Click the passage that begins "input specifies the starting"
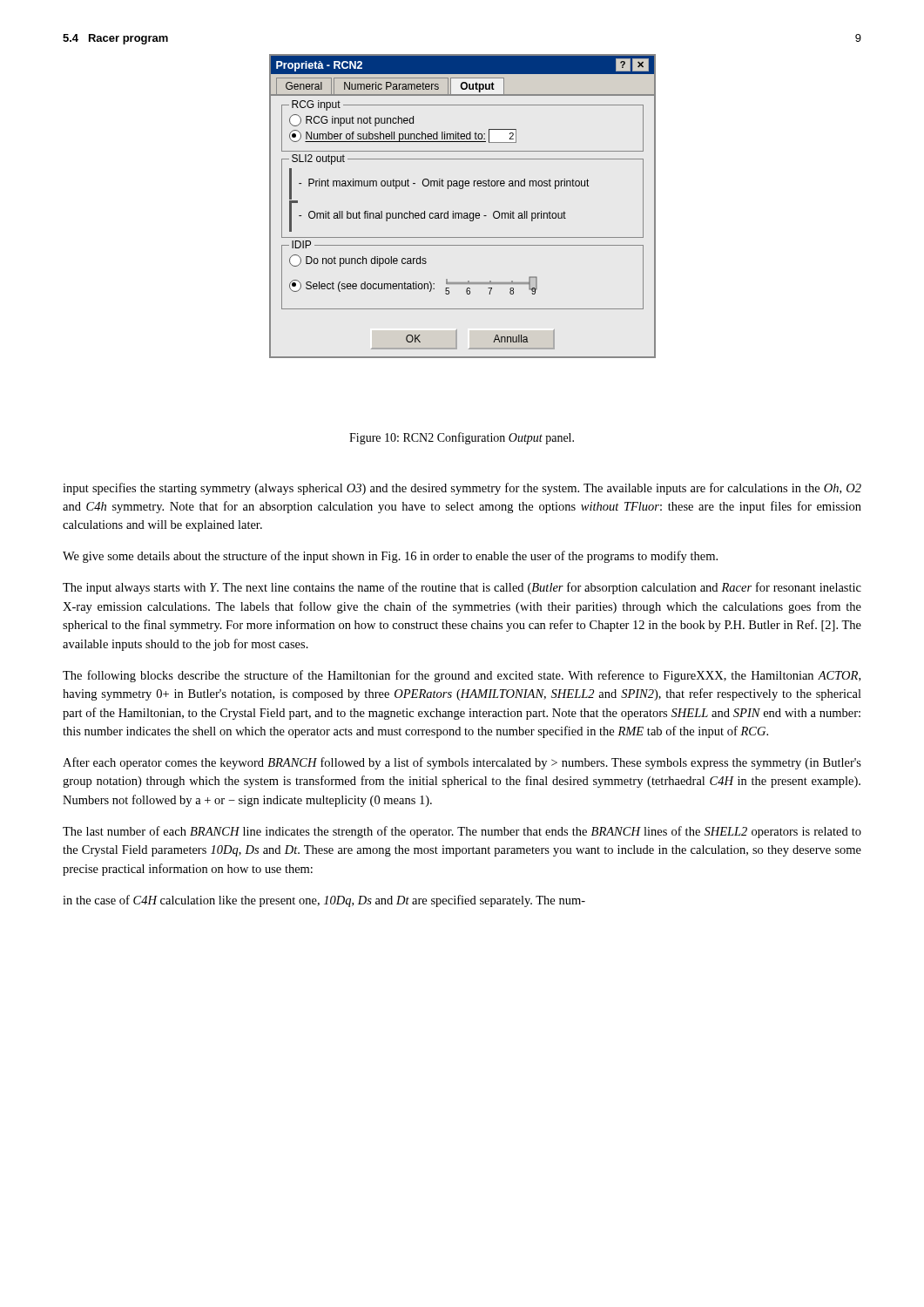The height and width of the screenshot is (1307, 924). (462, 694)
